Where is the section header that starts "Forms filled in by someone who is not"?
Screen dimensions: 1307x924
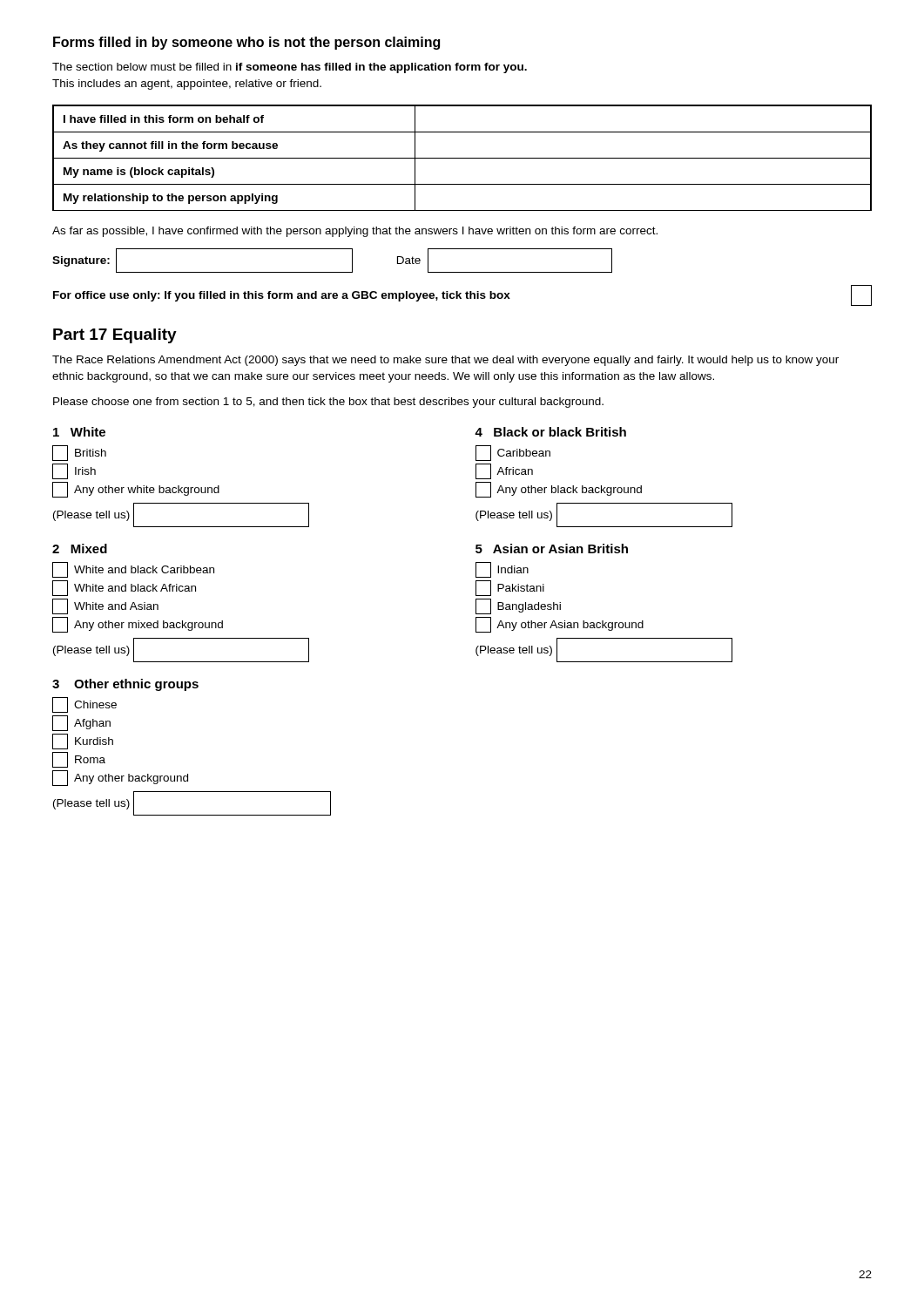point(247,42)
